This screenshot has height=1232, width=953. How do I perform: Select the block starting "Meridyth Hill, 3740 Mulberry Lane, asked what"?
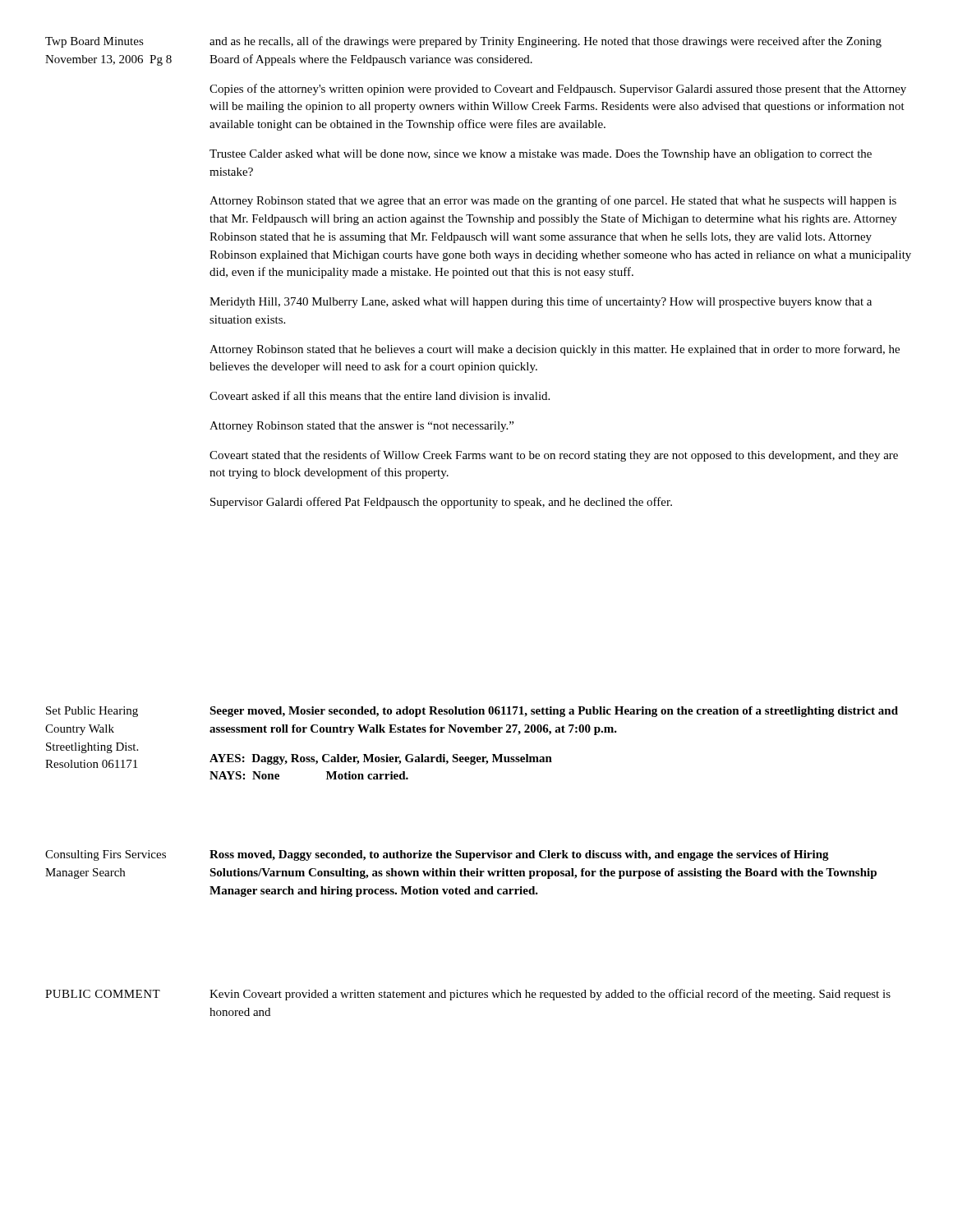click(x=541, y=310)
